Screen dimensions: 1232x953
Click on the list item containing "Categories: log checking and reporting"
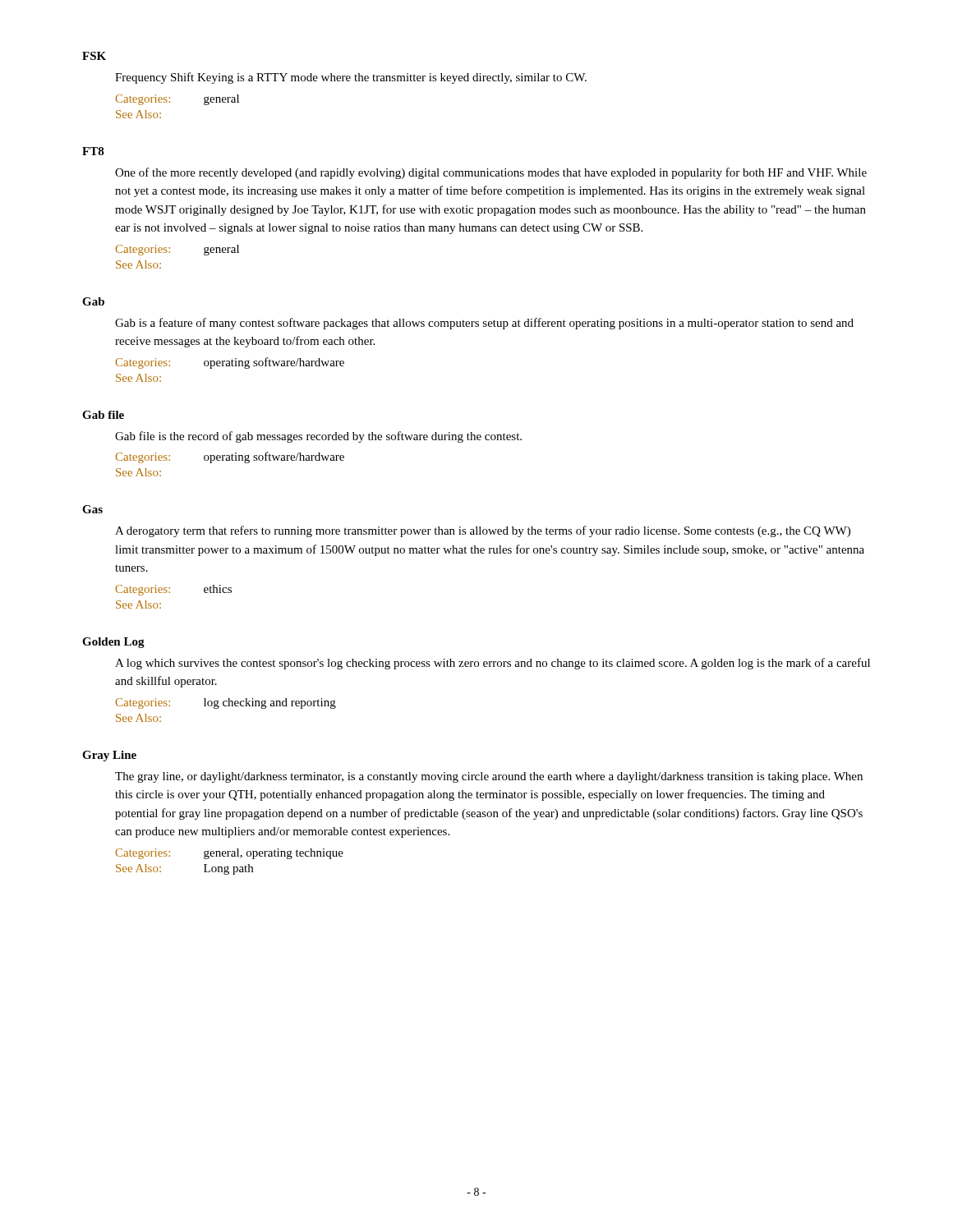[x=225, y=702]
